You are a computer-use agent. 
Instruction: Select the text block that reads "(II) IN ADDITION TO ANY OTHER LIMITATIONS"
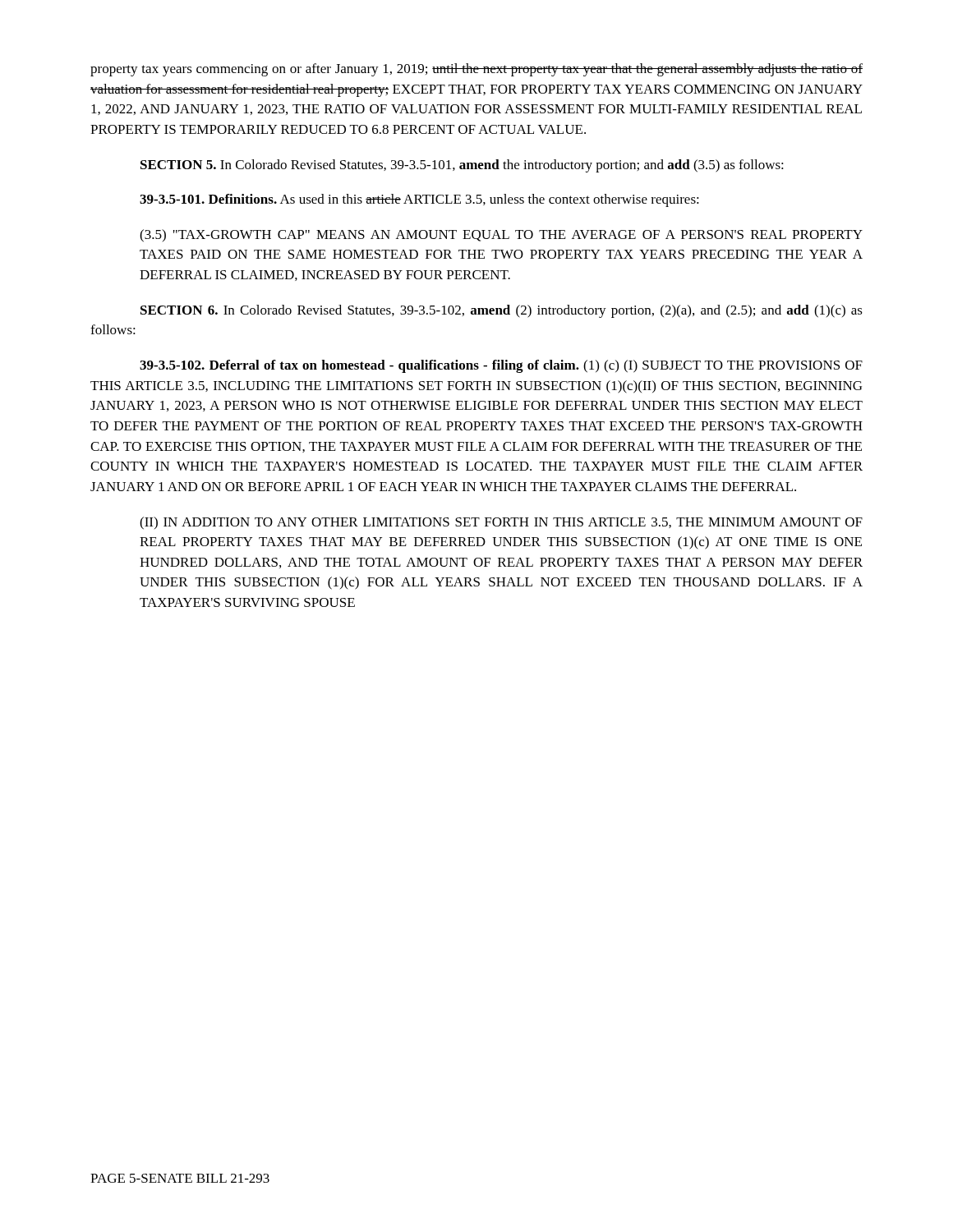(501, 562)
